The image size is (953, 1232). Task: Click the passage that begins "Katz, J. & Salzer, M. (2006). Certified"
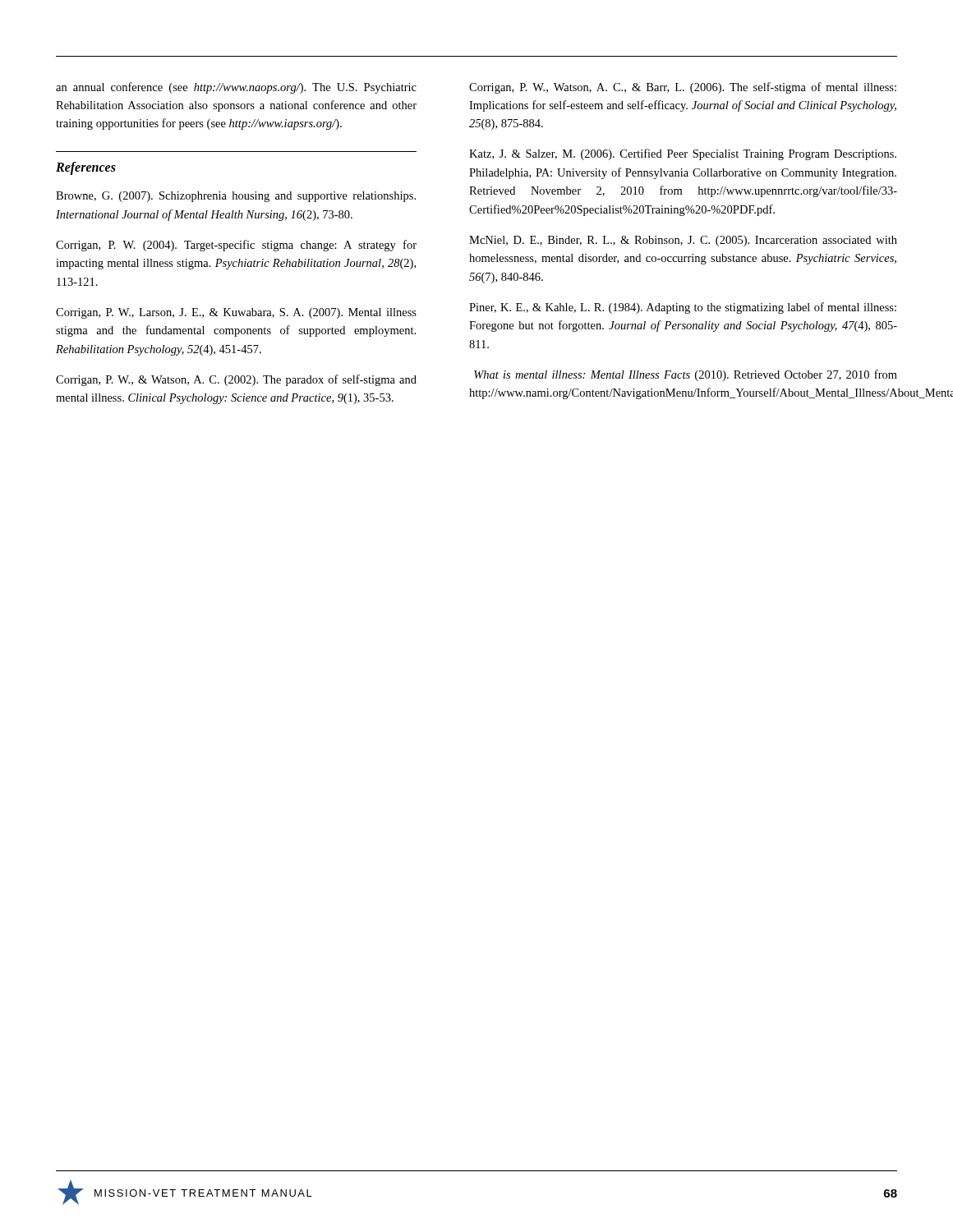[683, 182]
